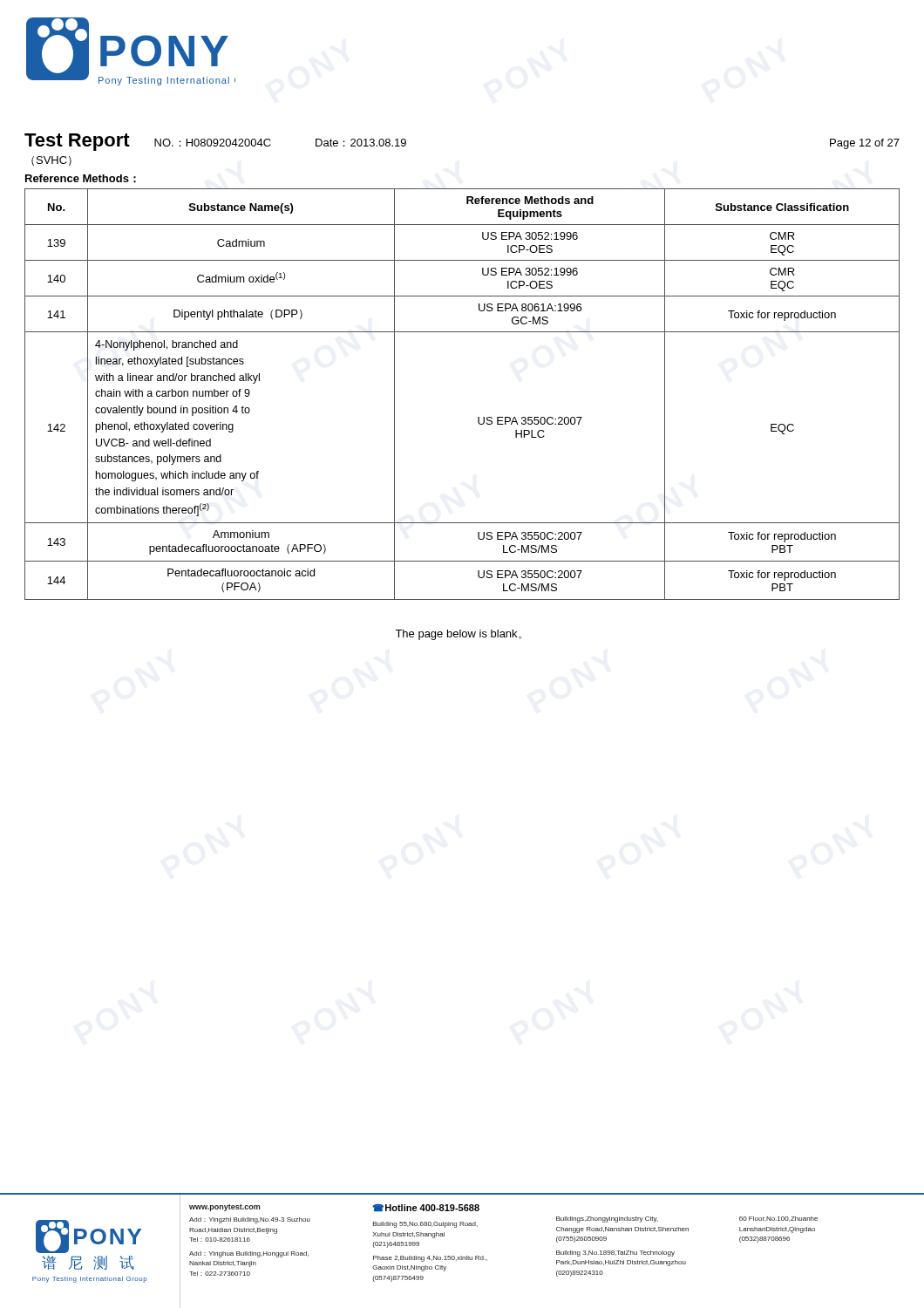Image resolution: width=924 pixels, height=1308 pixels.
Task: Locate the table
Action: point(462,394)
